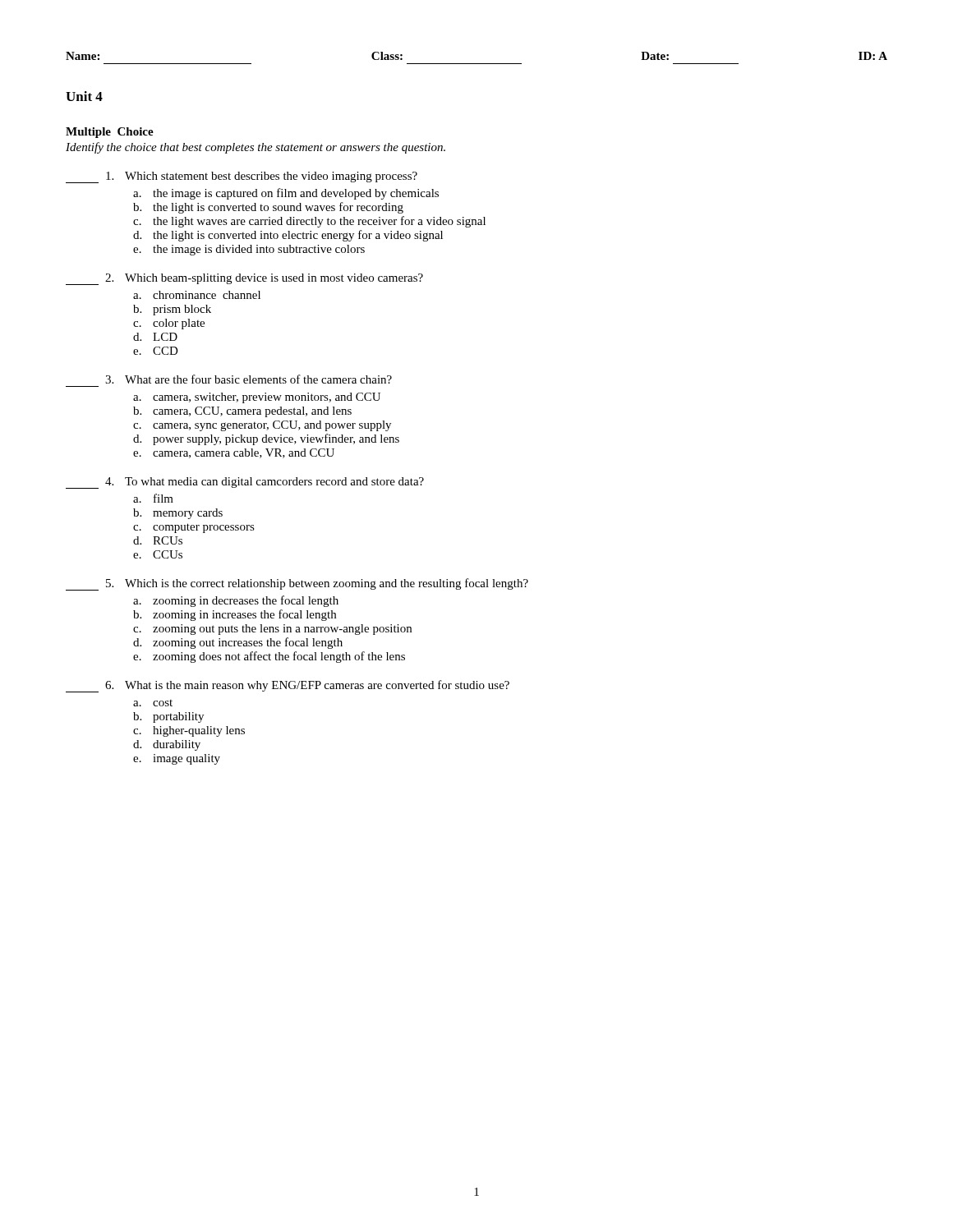Point to "Unit 4"
Viewport: 953px width, 1232px height.
click(x=84, y=97)
